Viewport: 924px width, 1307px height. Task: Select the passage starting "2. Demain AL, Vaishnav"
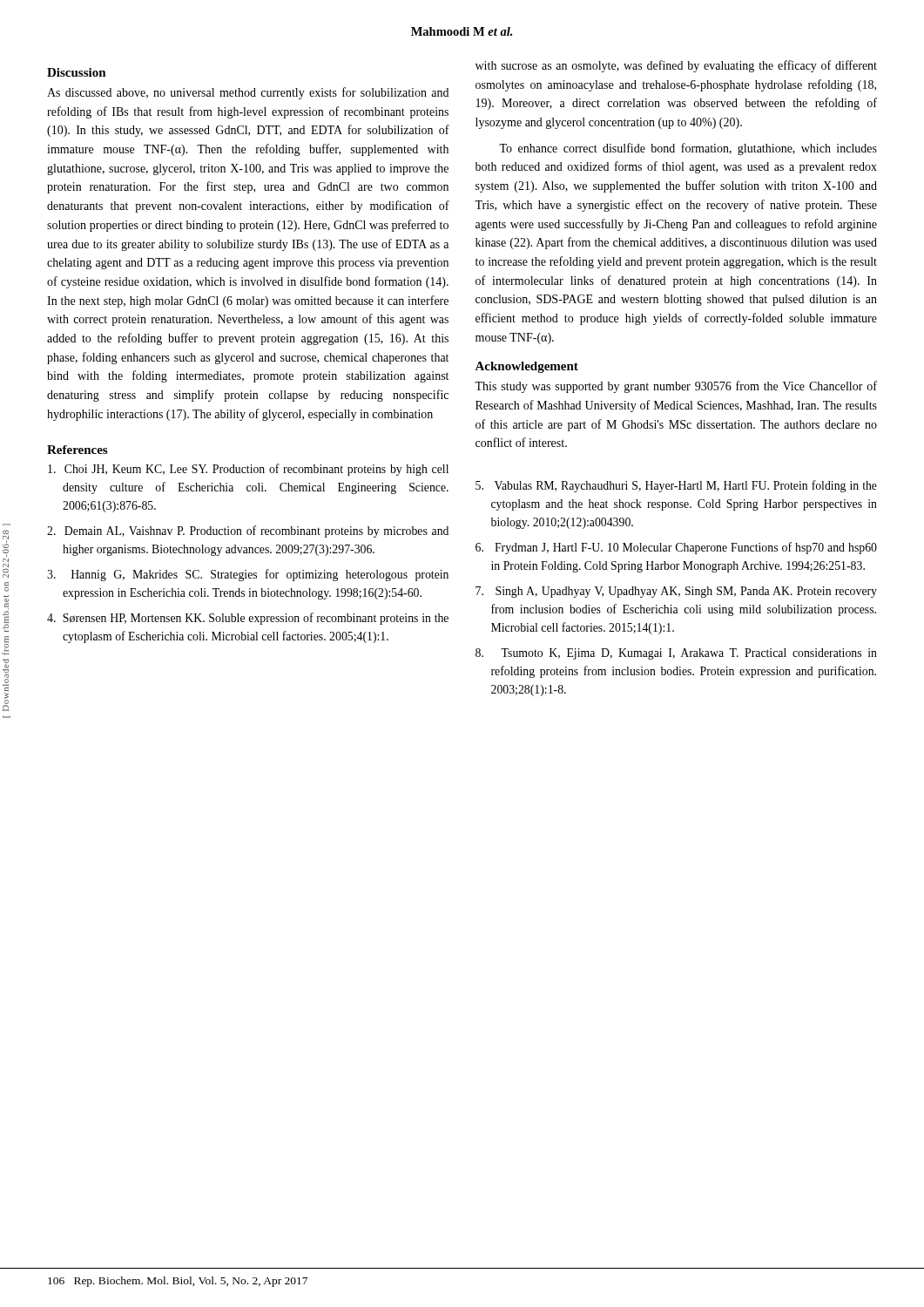coord(248,540)
